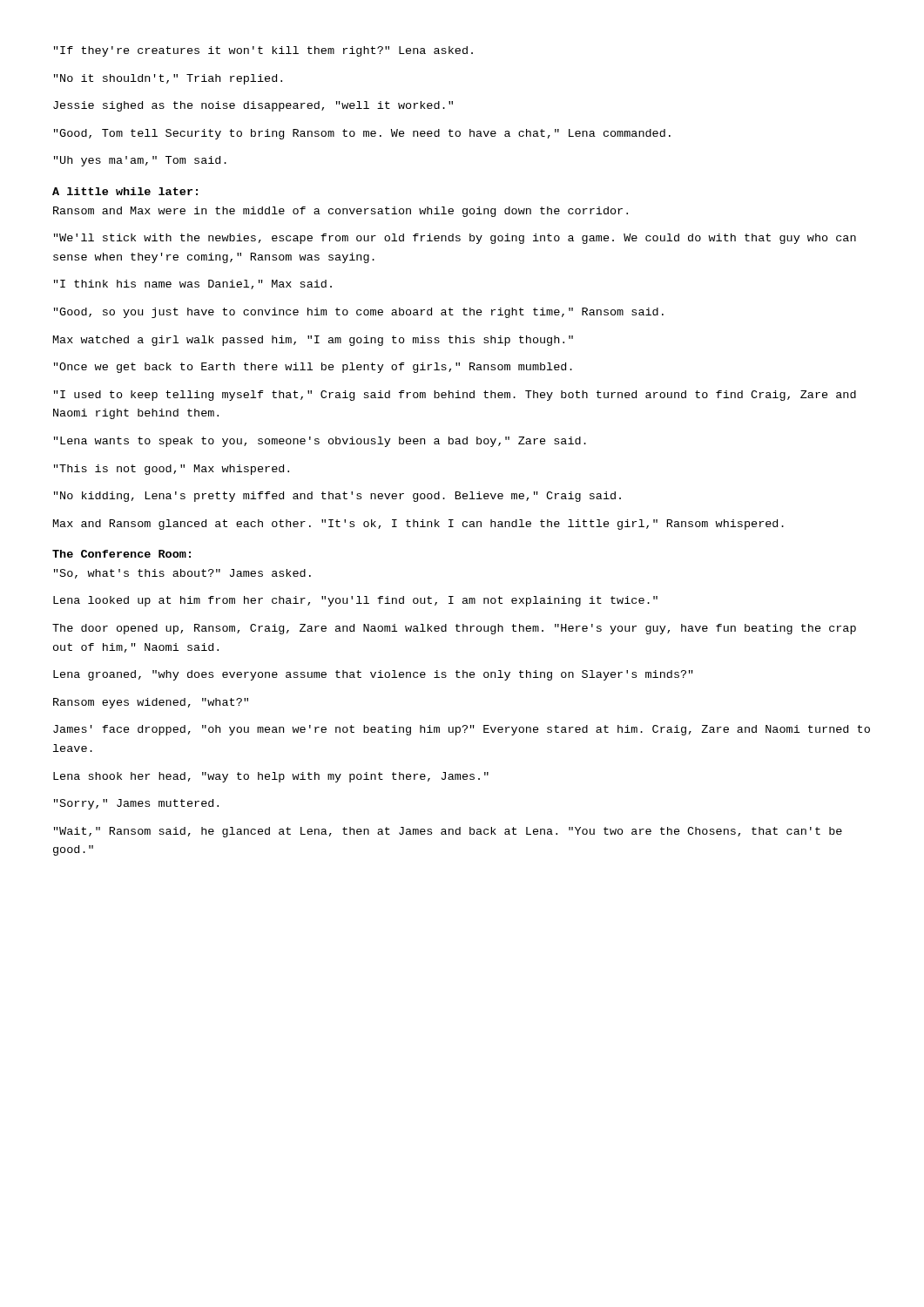Select the text that reads ""So, what's this about?" James asked."
Image resolution: width=924 pixels, height=1307 pixels.
click(x=183, y=574)
